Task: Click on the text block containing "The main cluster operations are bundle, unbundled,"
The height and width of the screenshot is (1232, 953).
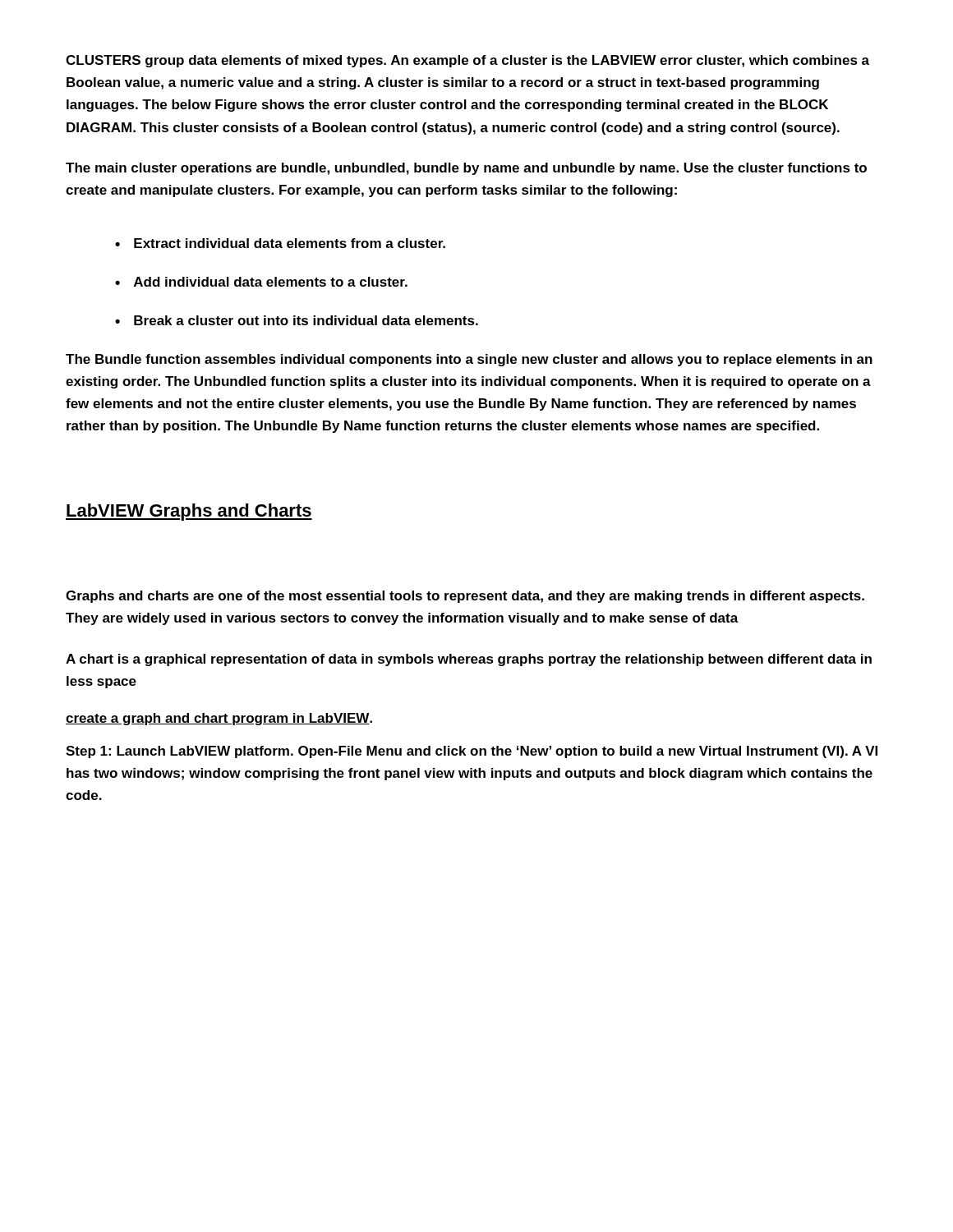Action: [467, 179]
